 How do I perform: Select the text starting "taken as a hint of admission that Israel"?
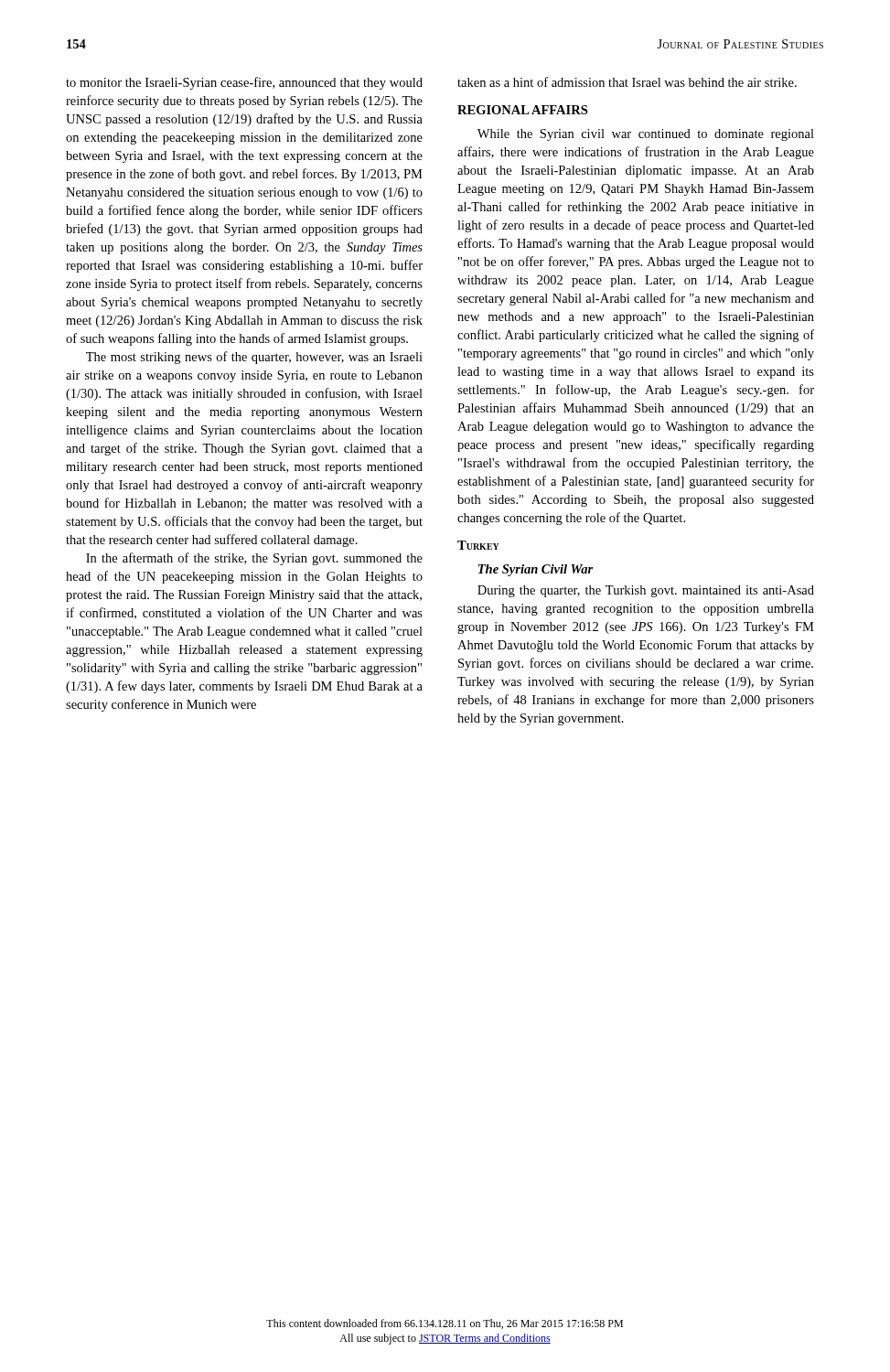click(x=636, y=82)
